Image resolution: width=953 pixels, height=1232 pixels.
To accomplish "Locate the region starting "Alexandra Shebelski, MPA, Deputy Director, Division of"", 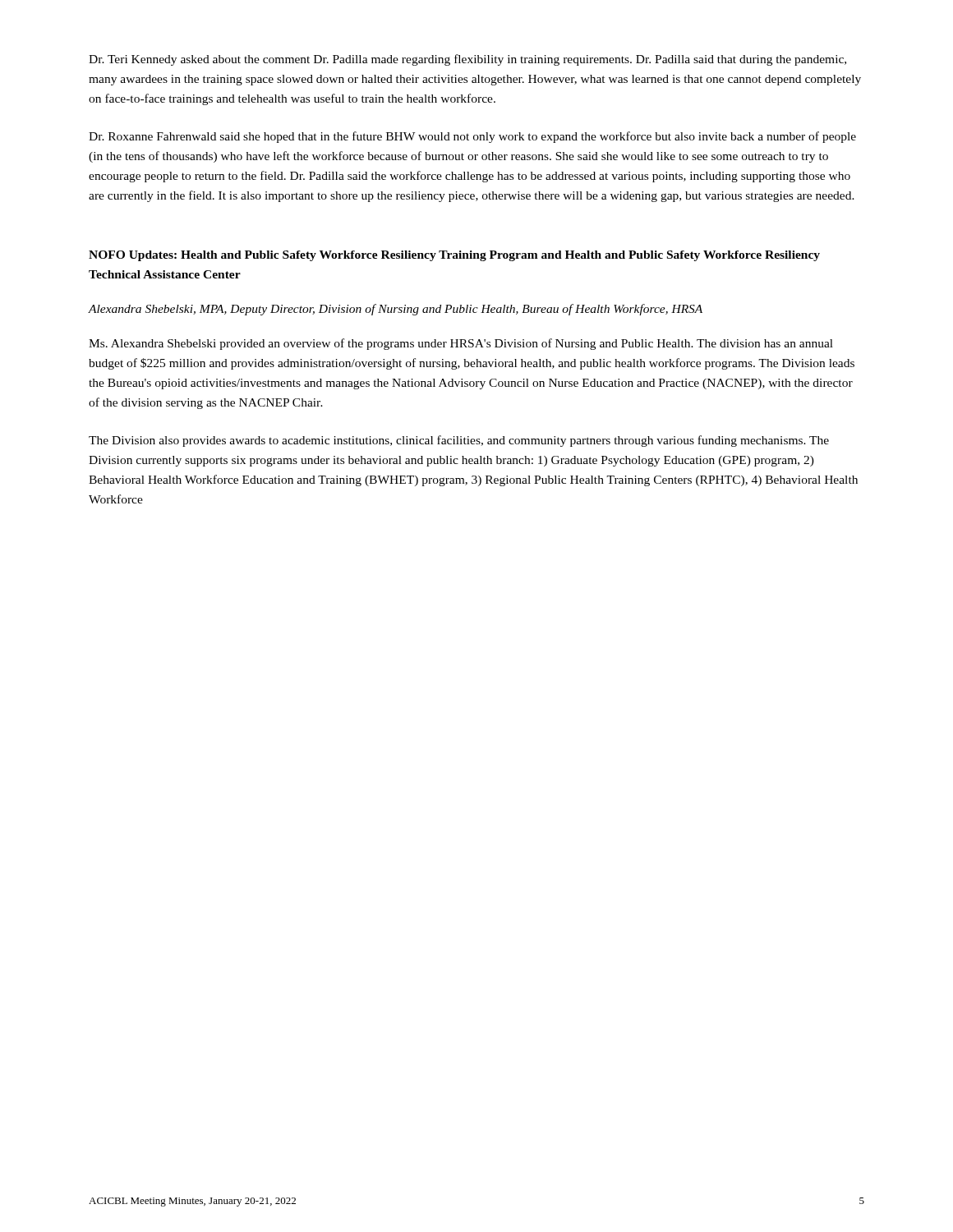I will tap(396, 309).
